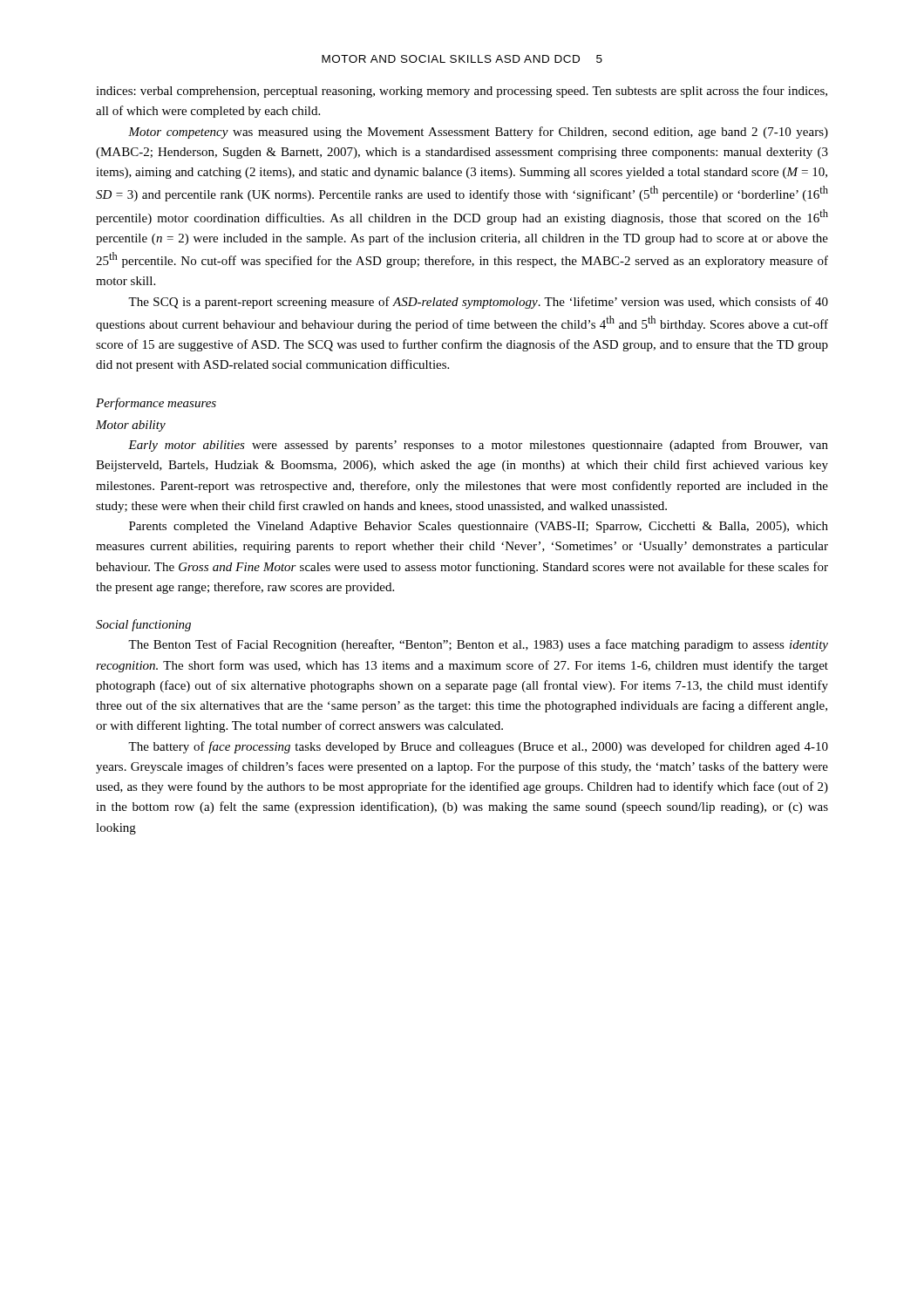Find the section header that says "Social functioning"
Viewport: 924px width, 1308px height.
coord(143,625)
